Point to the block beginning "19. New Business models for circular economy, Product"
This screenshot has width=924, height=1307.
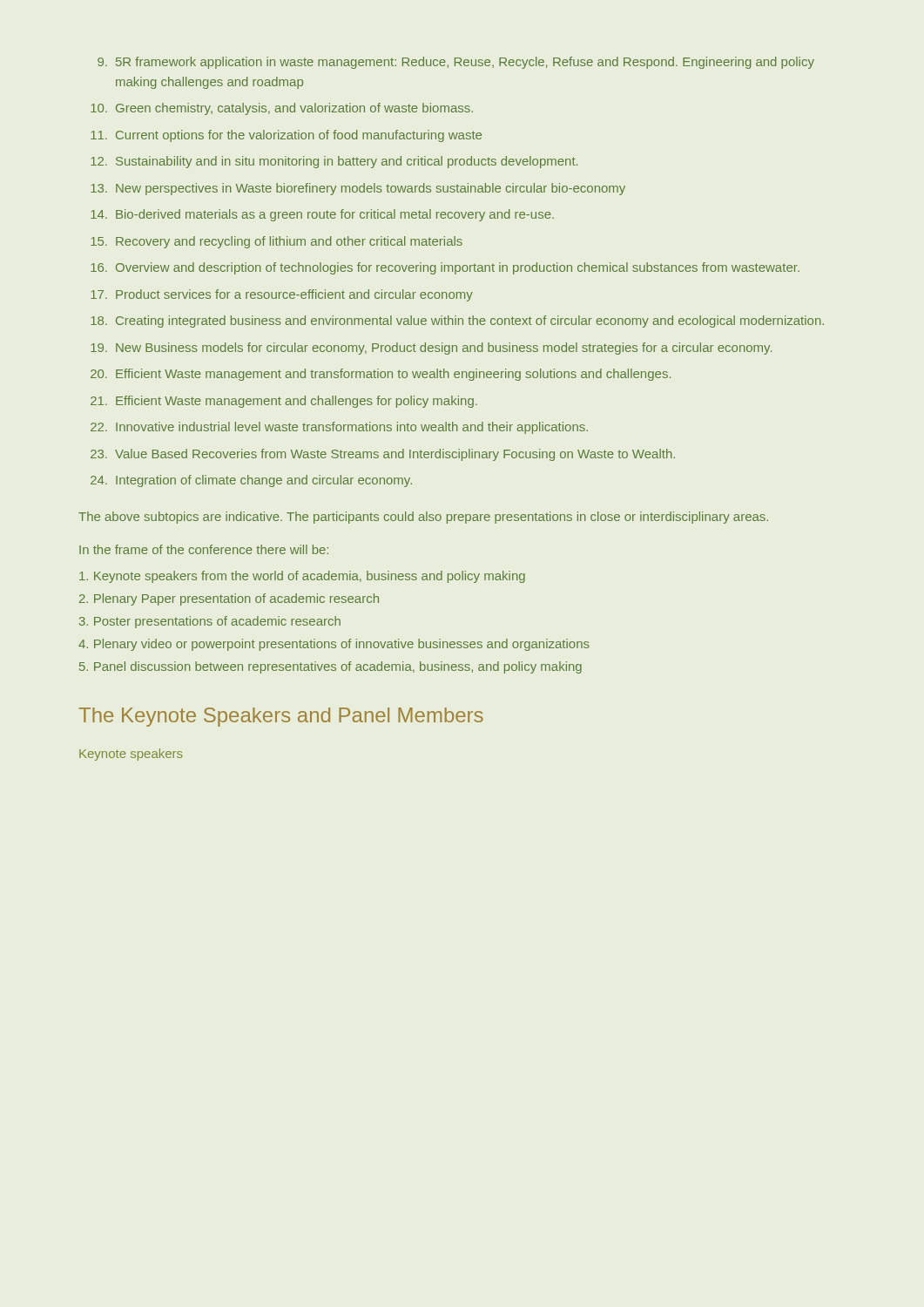[x=462, y=347]
